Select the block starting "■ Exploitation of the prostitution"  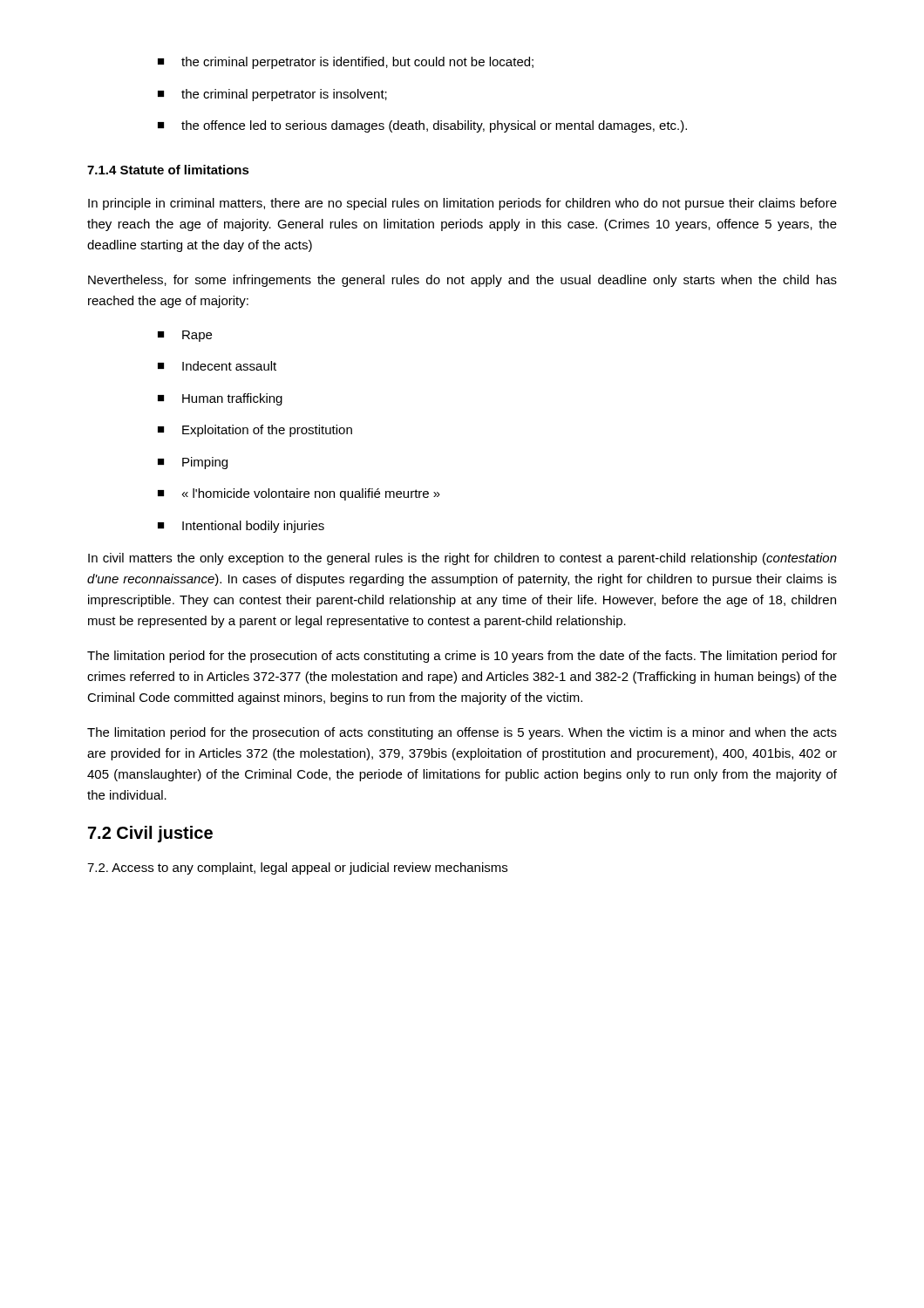255,431
